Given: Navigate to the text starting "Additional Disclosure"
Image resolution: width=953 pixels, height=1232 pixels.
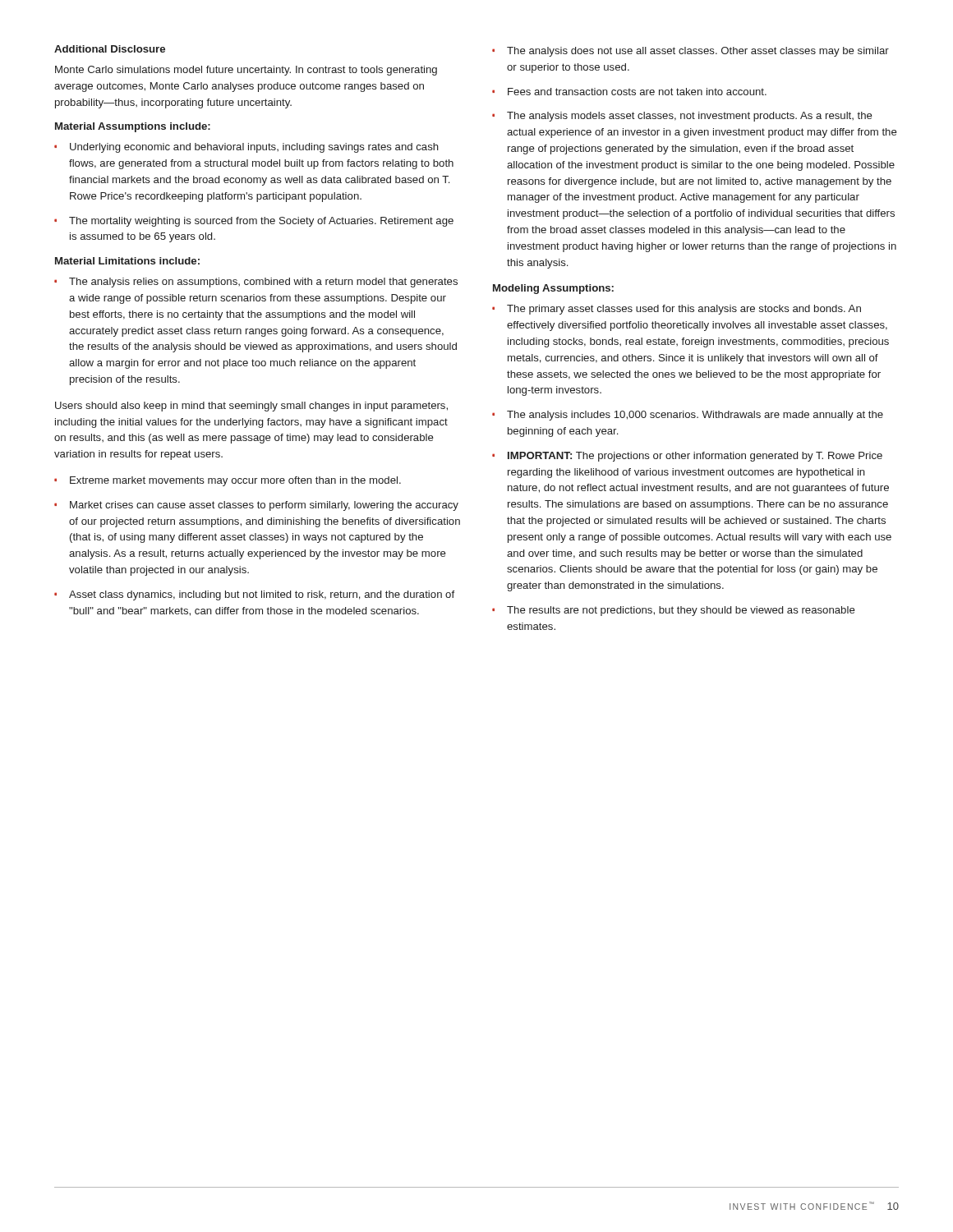Looking at the screenshot, I should [110, 49].
